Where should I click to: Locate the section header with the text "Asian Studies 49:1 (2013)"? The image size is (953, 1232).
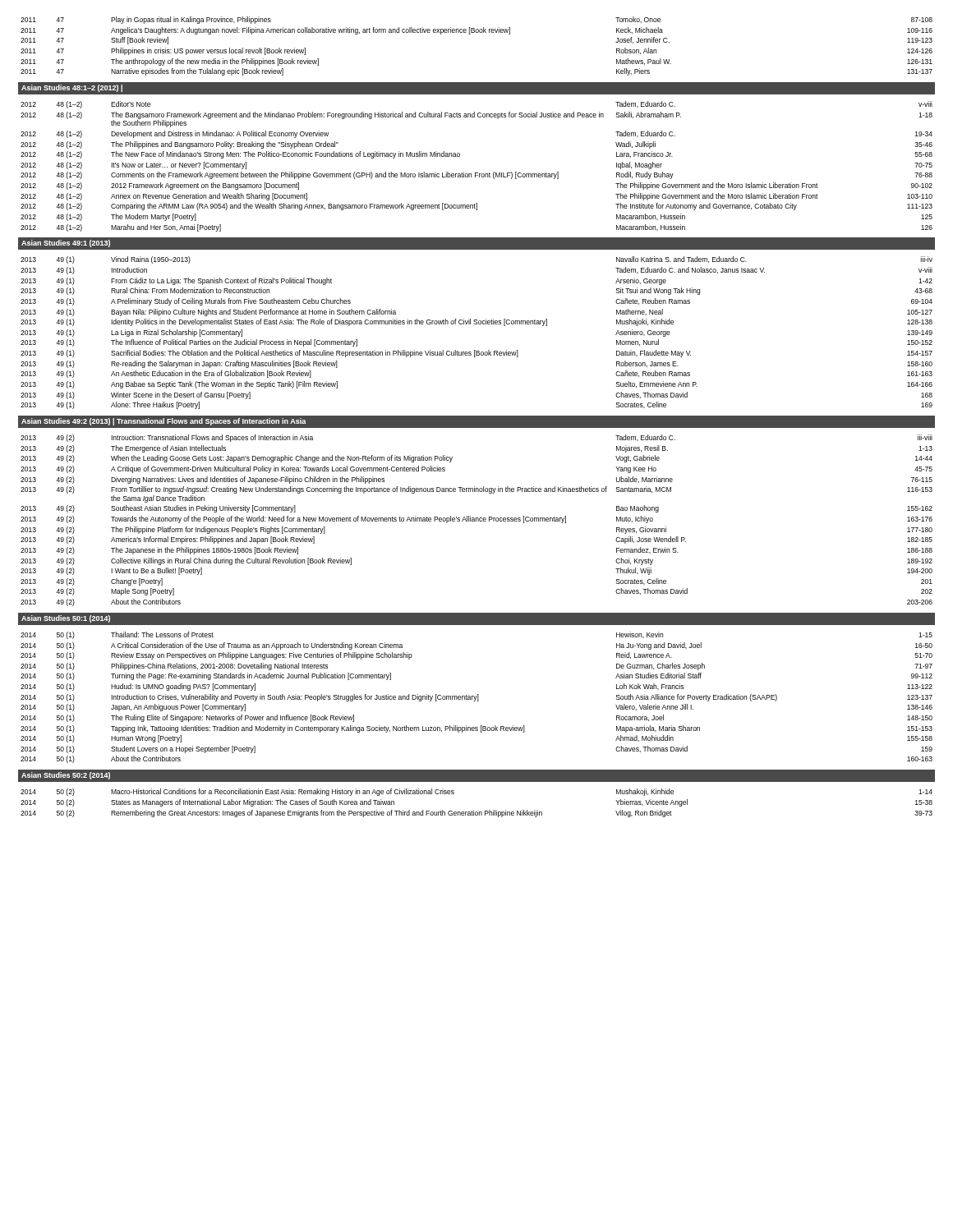click(x=476, y=244)
